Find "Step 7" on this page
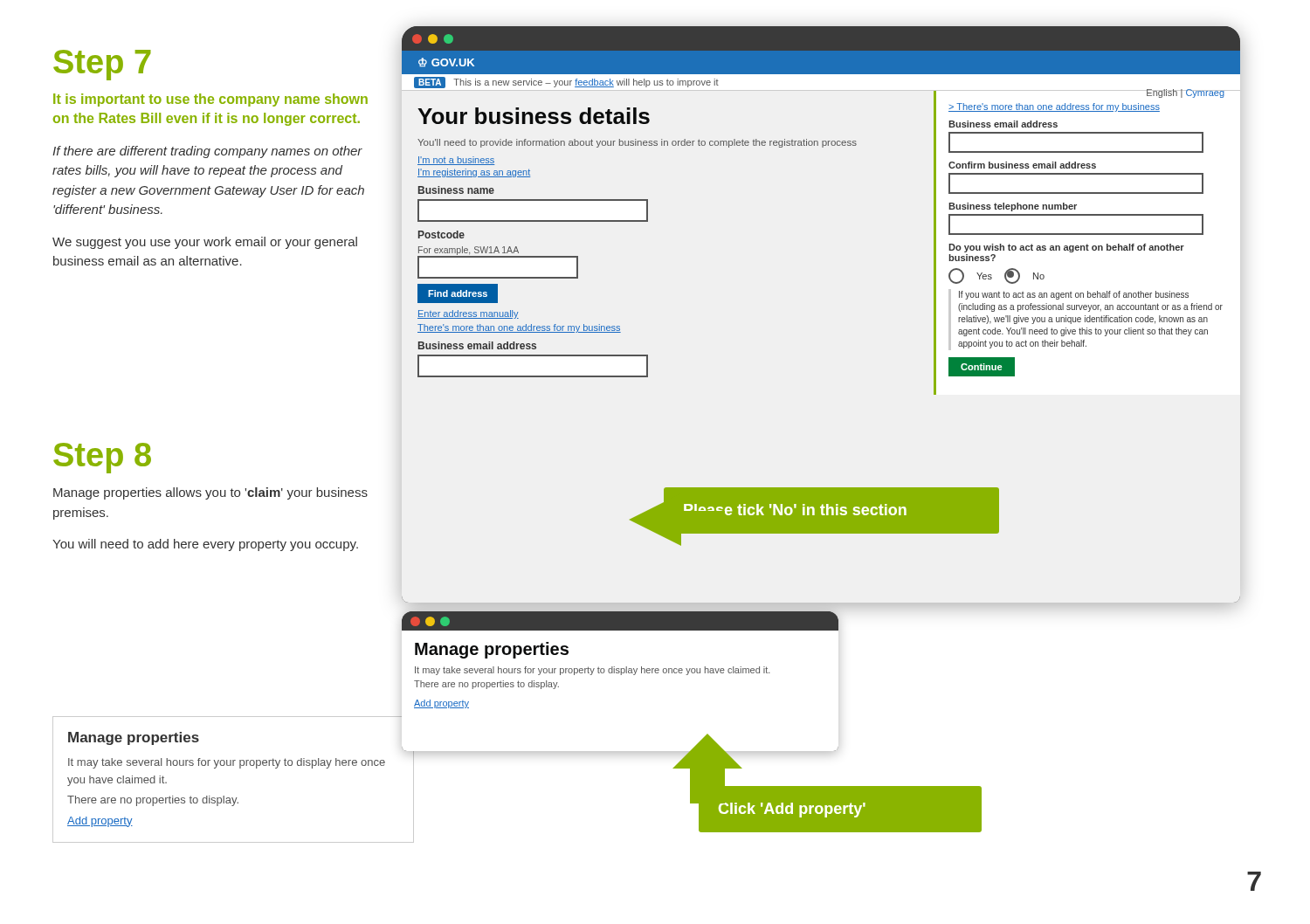1310x924 pixels. (x=102, y=62)
